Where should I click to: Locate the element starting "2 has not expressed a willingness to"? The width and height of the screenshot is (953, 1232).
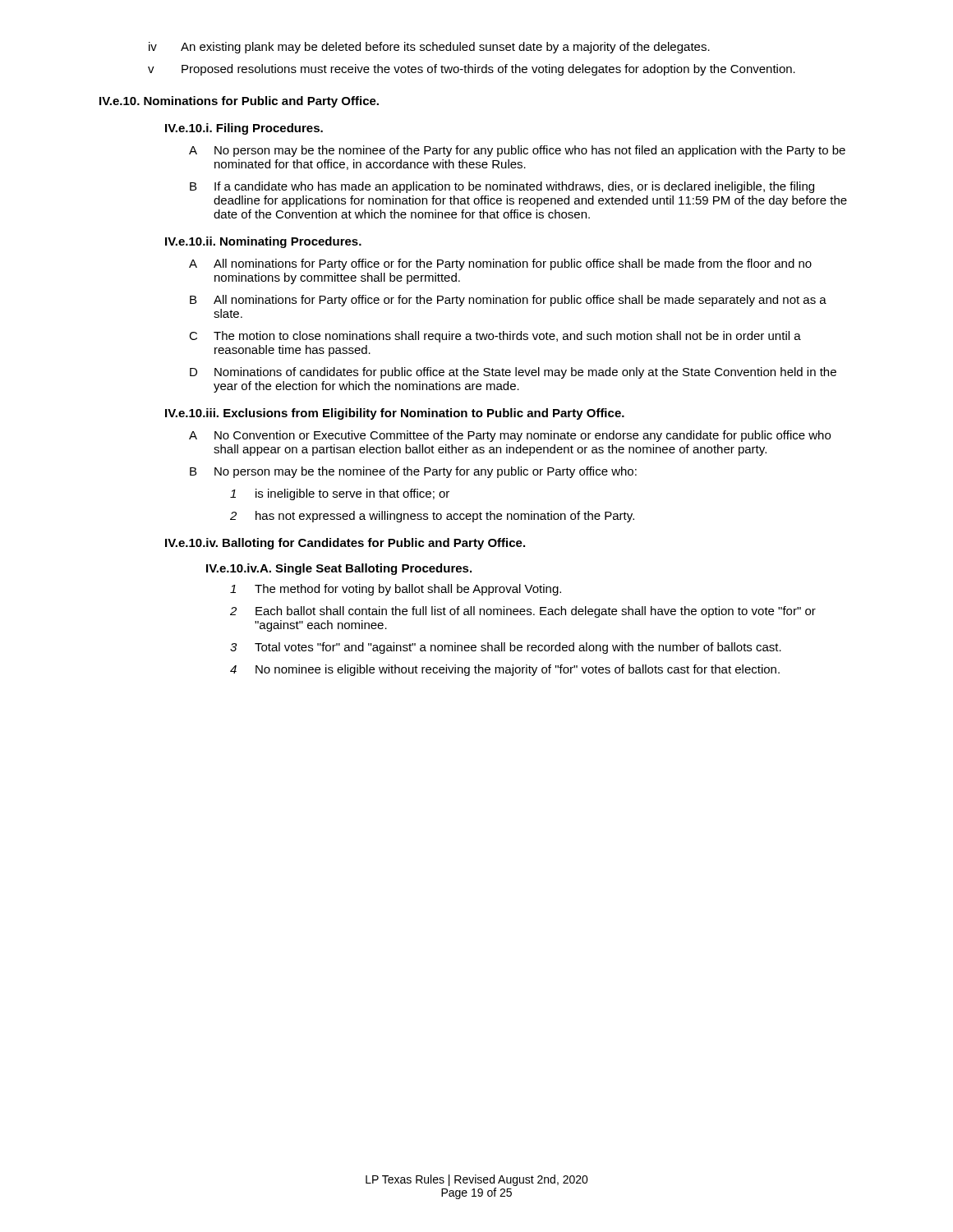coord(542,515)
